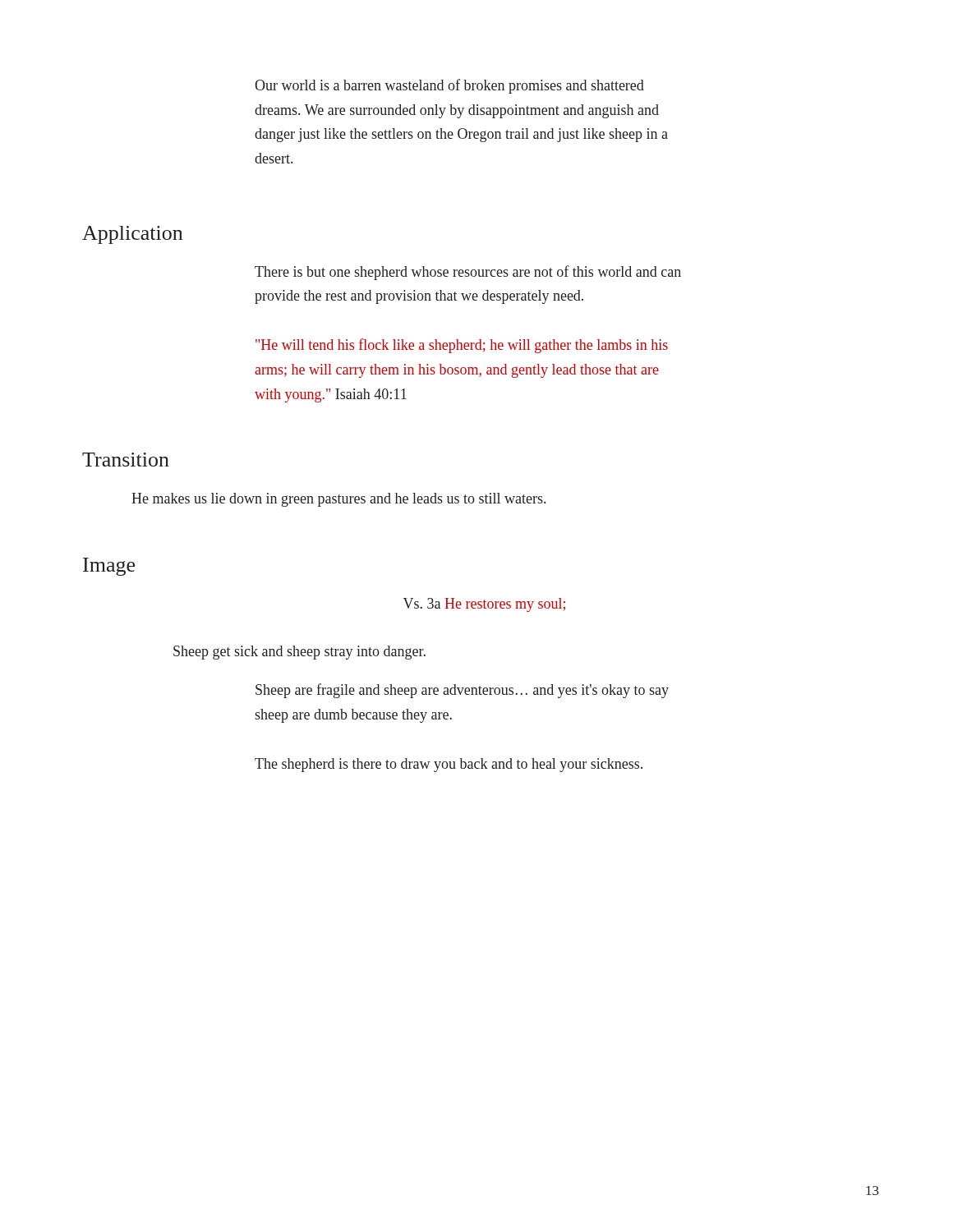This screenshot has height=1232, width=953.
Task: Select the text block that reads ""He will tend his flock like a"
Action: click(461, 369)
